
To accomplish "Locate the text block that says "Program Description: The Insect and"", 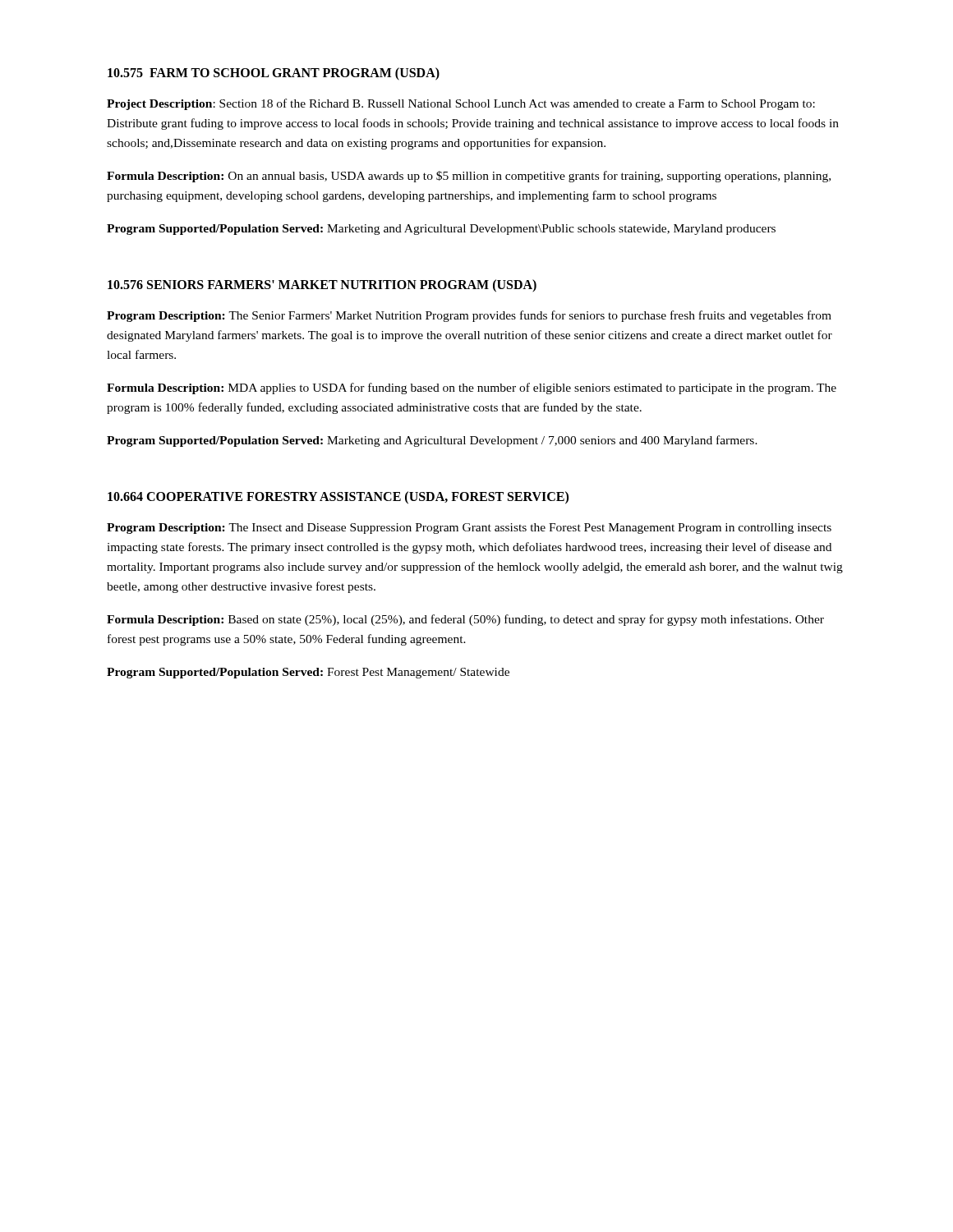I will coord(475,557).
